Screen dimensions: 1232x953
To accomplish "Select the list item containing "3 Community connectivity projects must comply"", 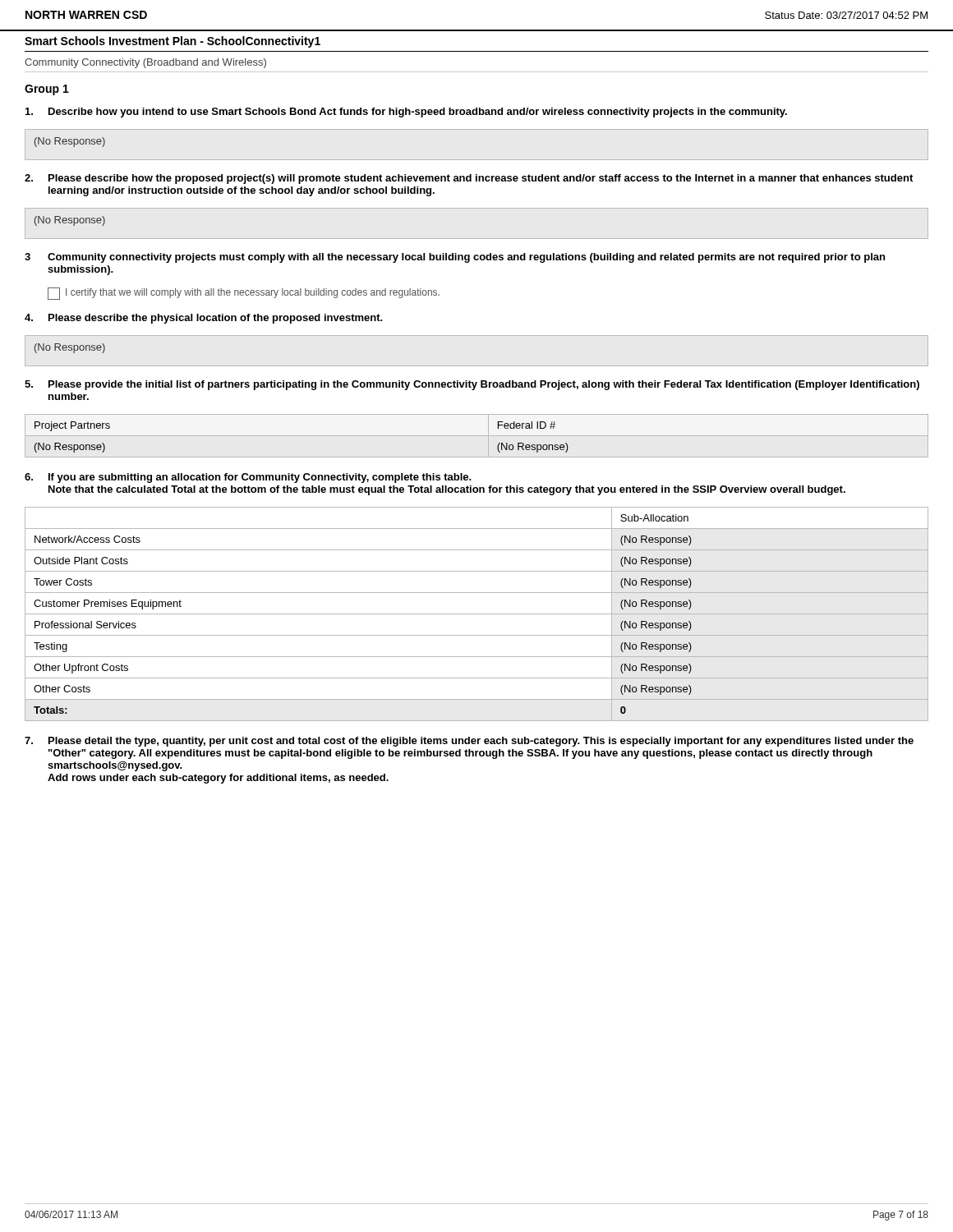I will tap(476, 263).
